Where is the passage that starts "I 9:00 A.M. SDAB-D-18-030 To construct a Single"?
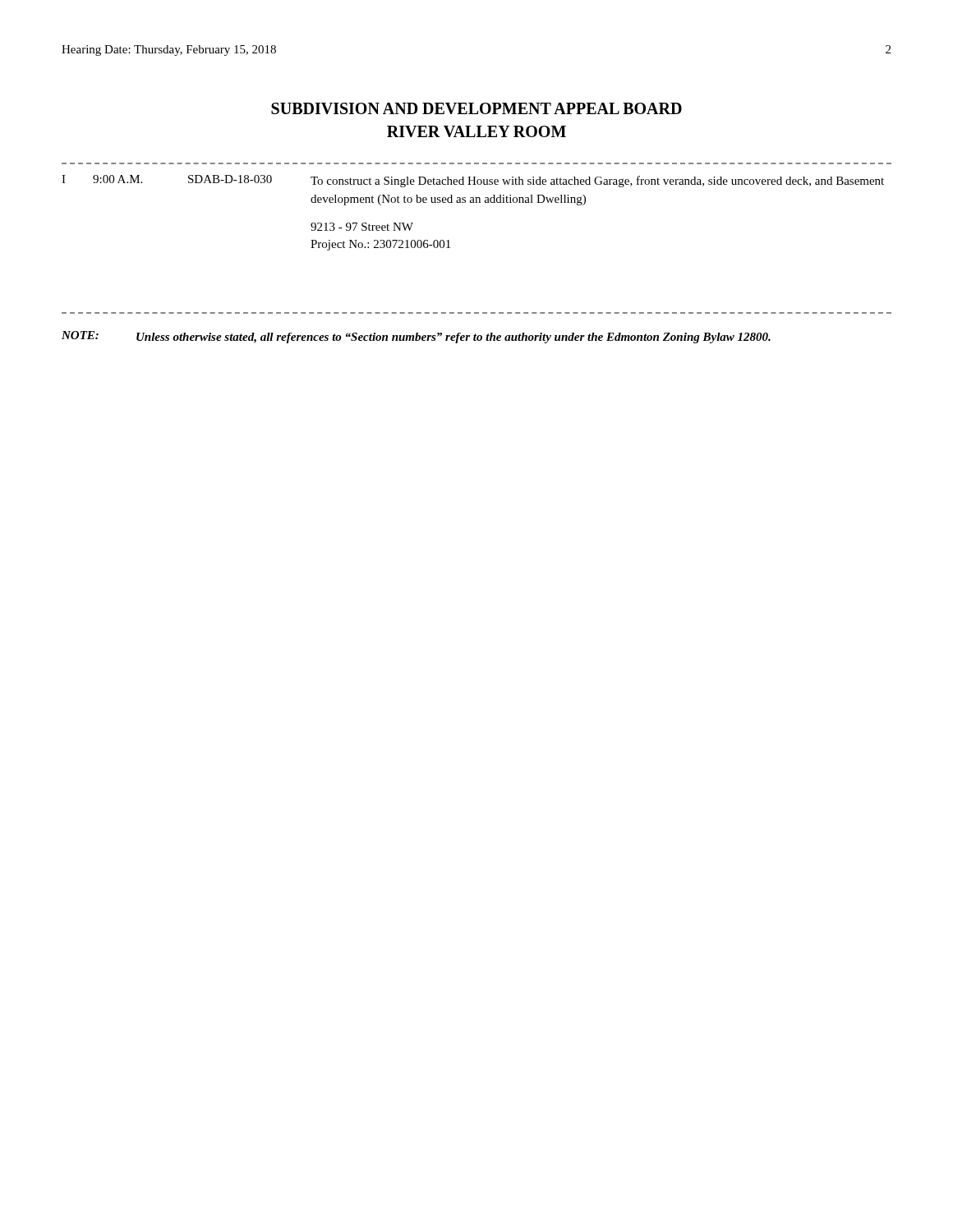Screen dimensions: 1232x953 coord(476,213)
